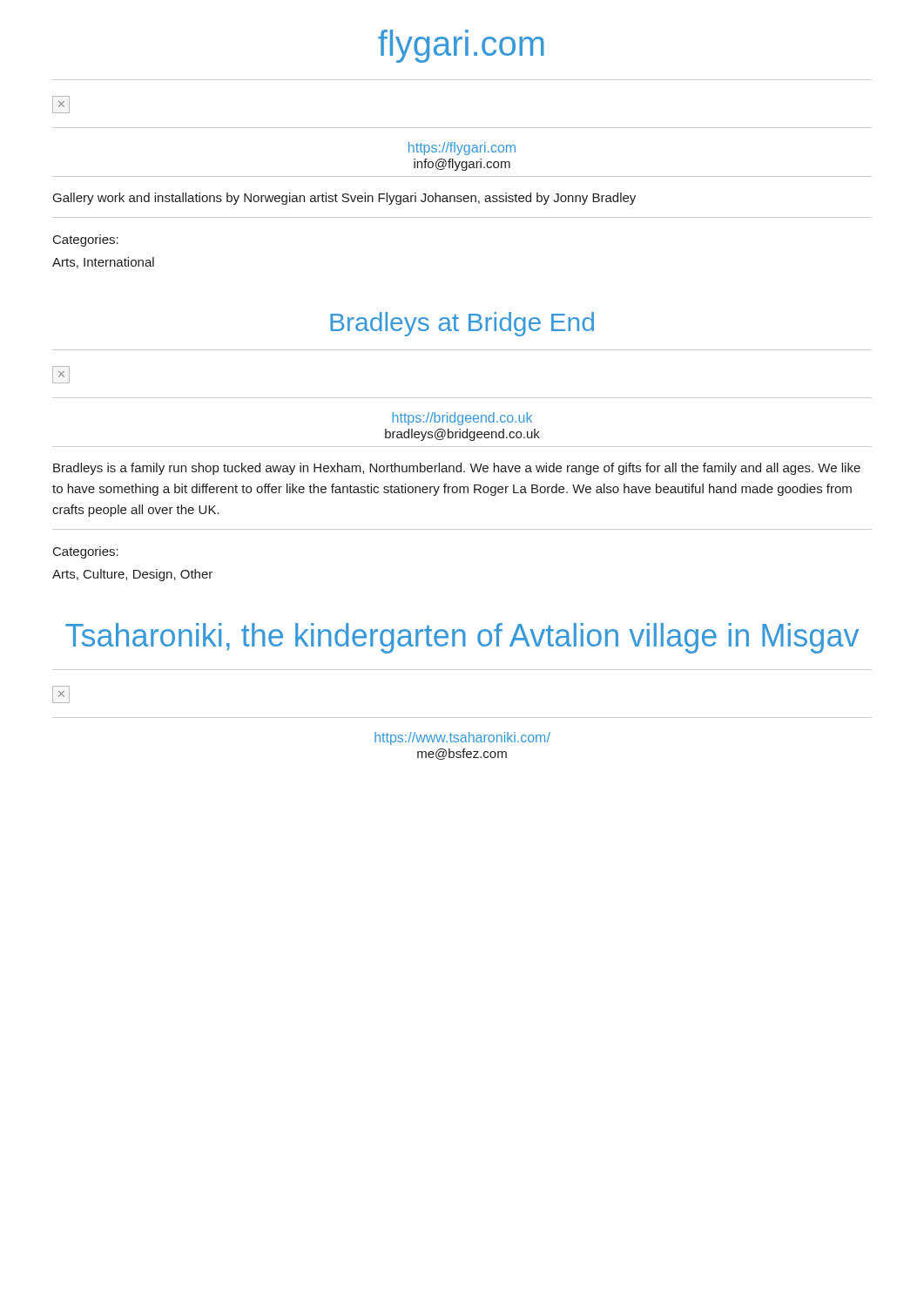924x1307 pixels.
Task: Point to "Categories: Arts, International"
Action: click(103, 250)
